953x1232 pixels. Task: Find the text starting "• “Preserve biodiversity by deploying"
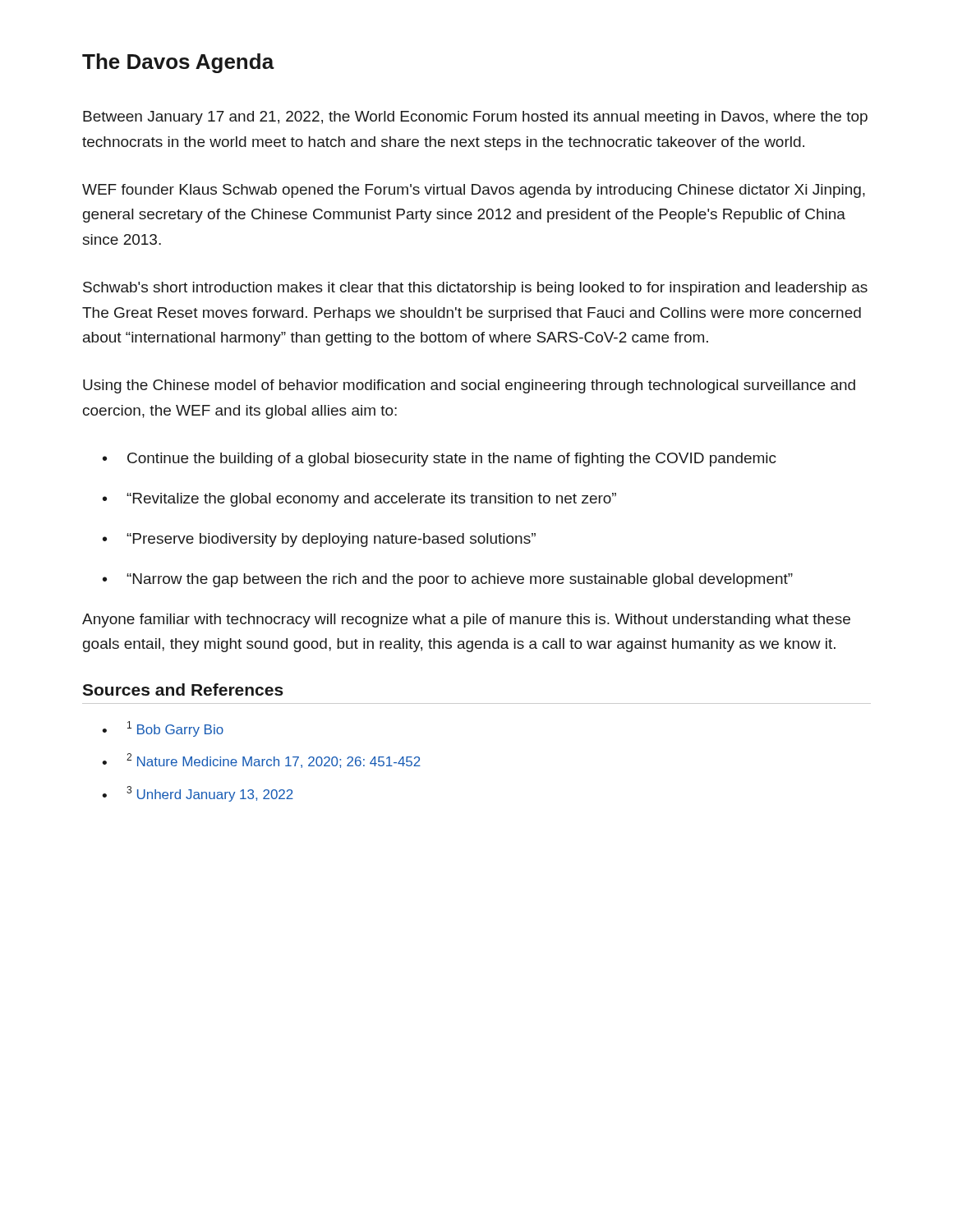tap(486, 539)
